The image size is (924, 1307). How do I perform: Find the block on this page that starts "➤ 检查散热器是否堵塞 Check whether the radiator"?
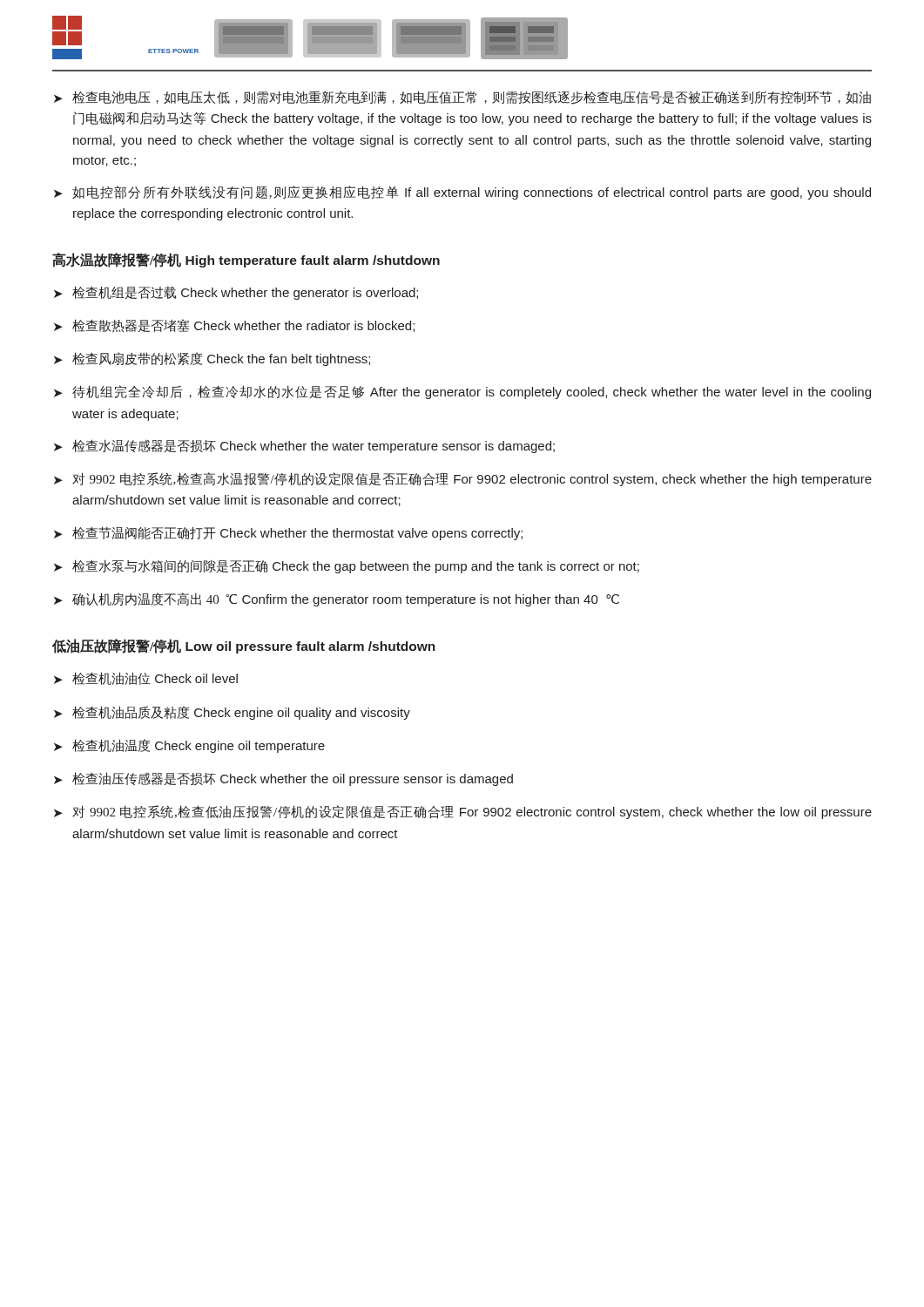tap(234, 326)
